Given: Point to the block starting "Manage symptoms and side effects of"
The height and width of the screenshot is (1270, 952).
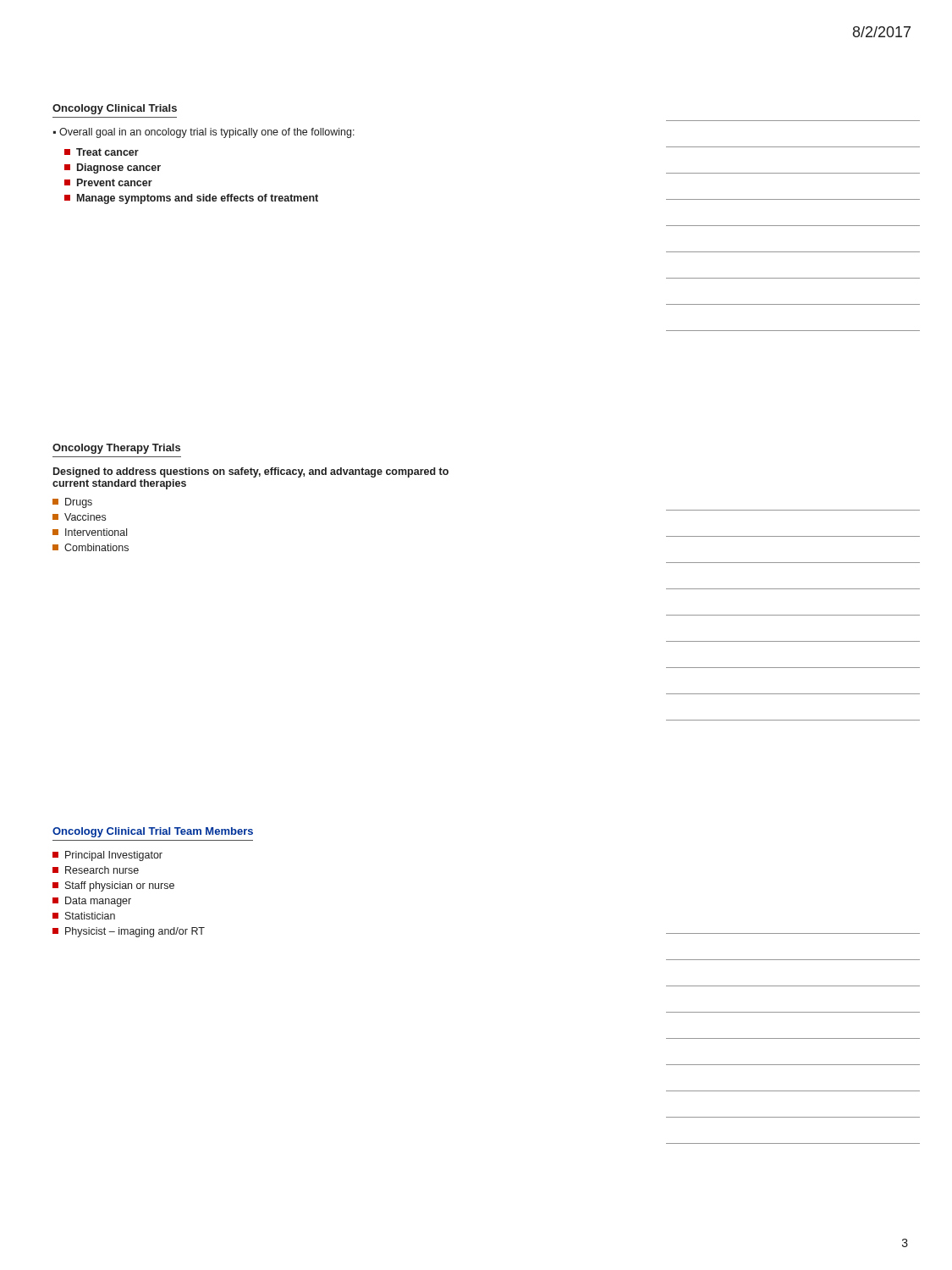Looking at the screenshot, I should click(262, 198).
